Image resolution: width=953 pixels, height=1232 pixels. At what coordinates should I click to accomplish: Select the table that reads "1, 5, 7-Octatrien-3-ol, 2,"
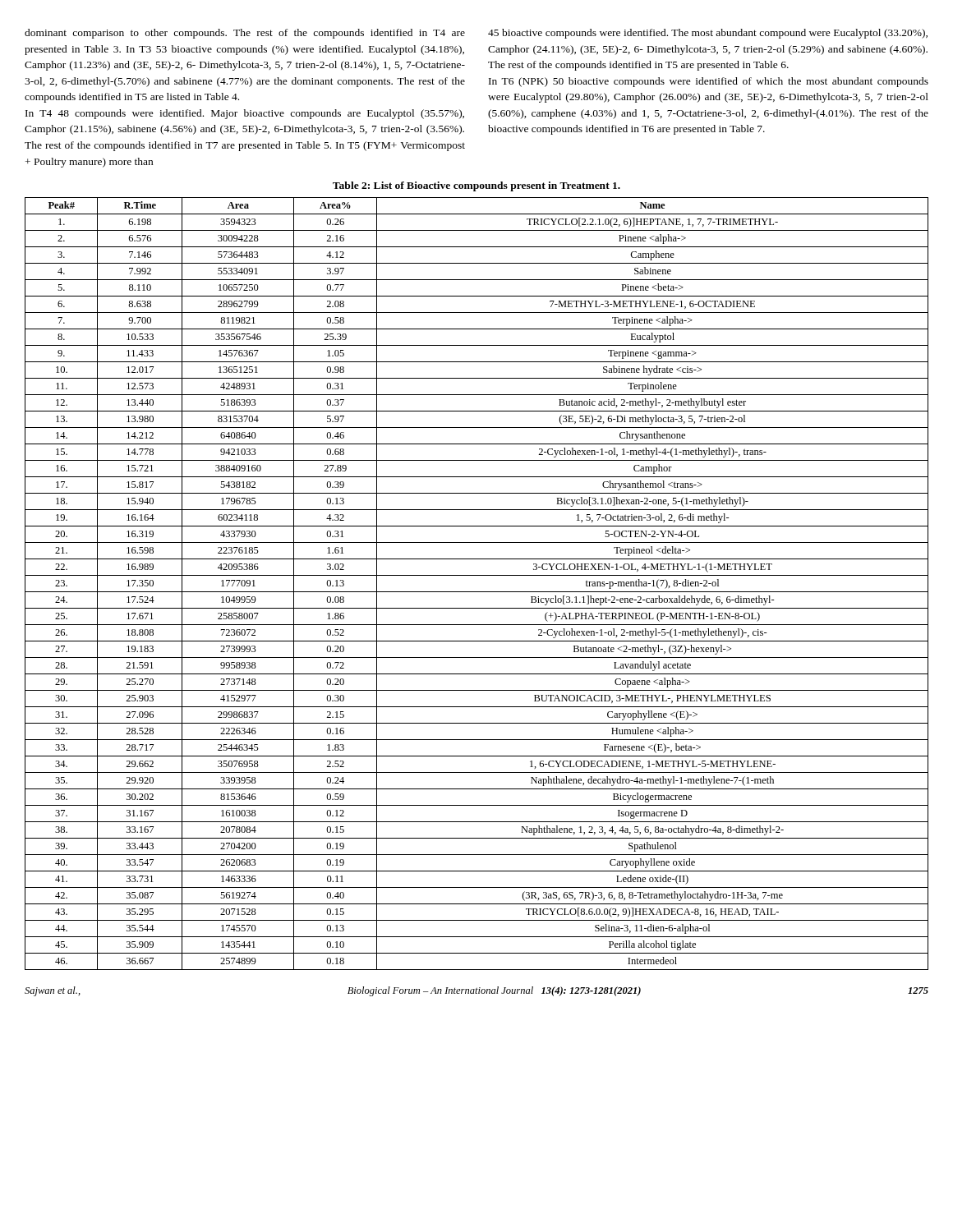point(476,584)
